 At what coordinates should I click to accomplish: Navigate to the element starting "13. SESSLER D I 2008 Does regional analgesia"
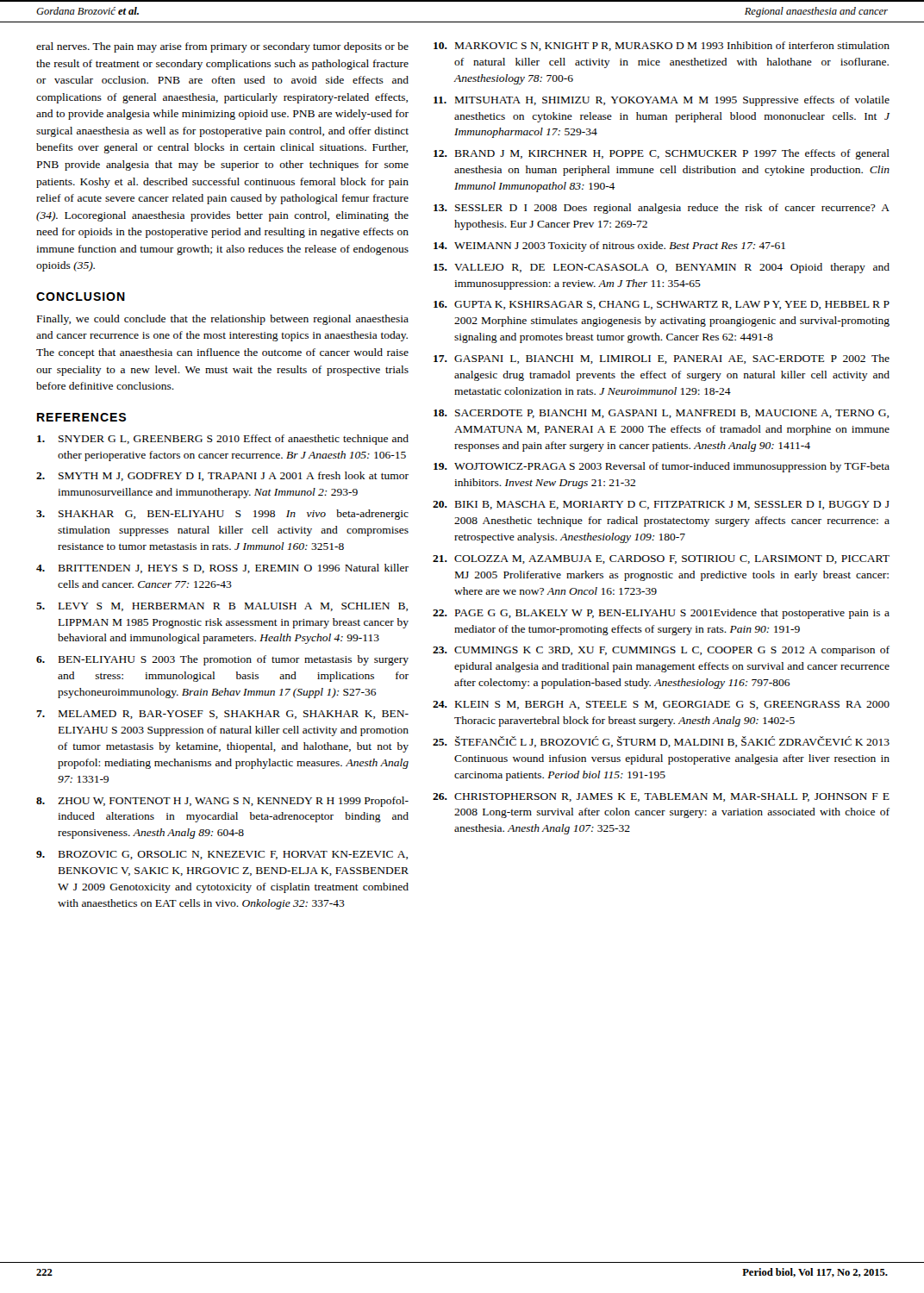(x=661, y=216)
